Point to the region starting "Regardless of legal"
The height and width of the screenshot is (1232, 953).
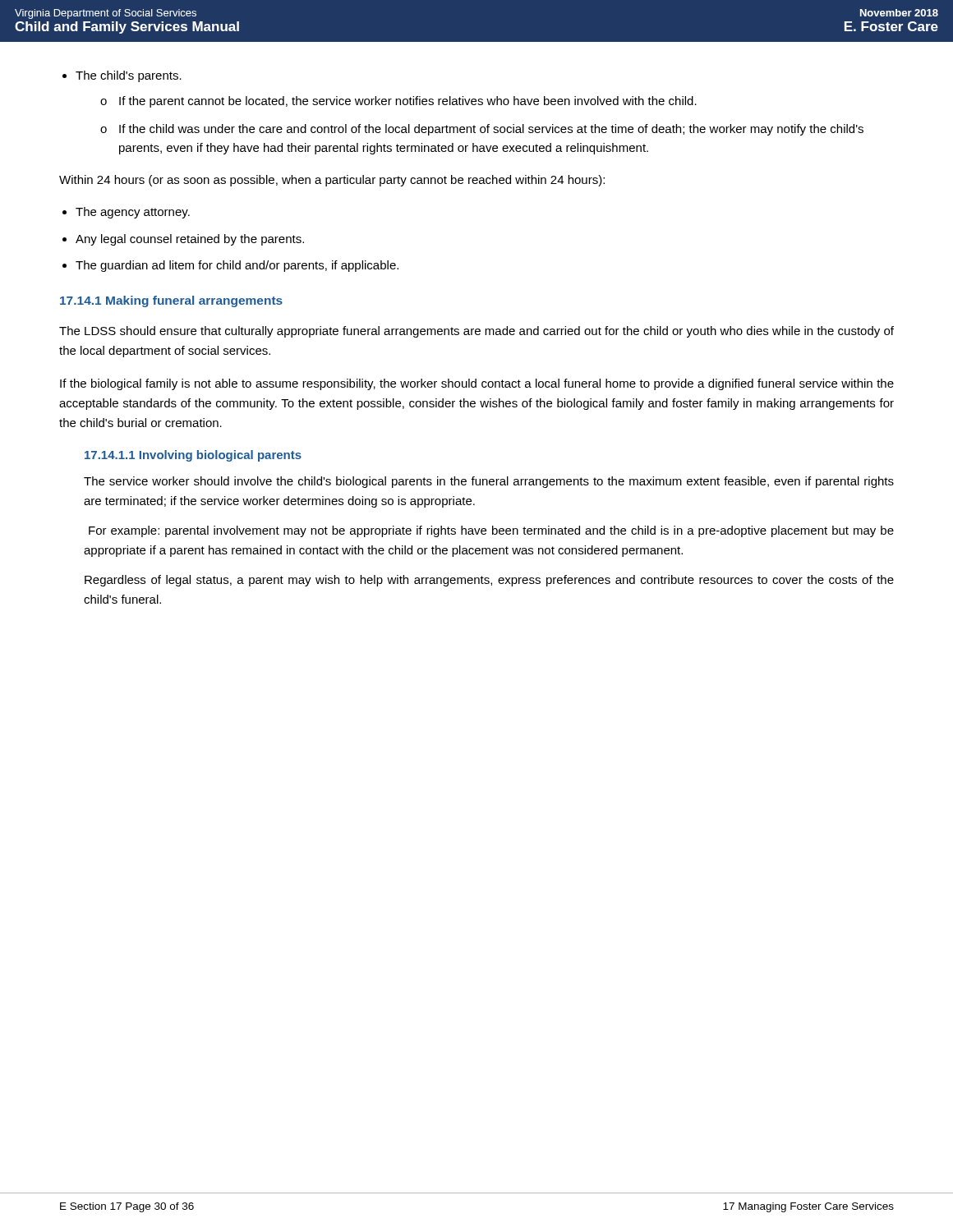489,589
